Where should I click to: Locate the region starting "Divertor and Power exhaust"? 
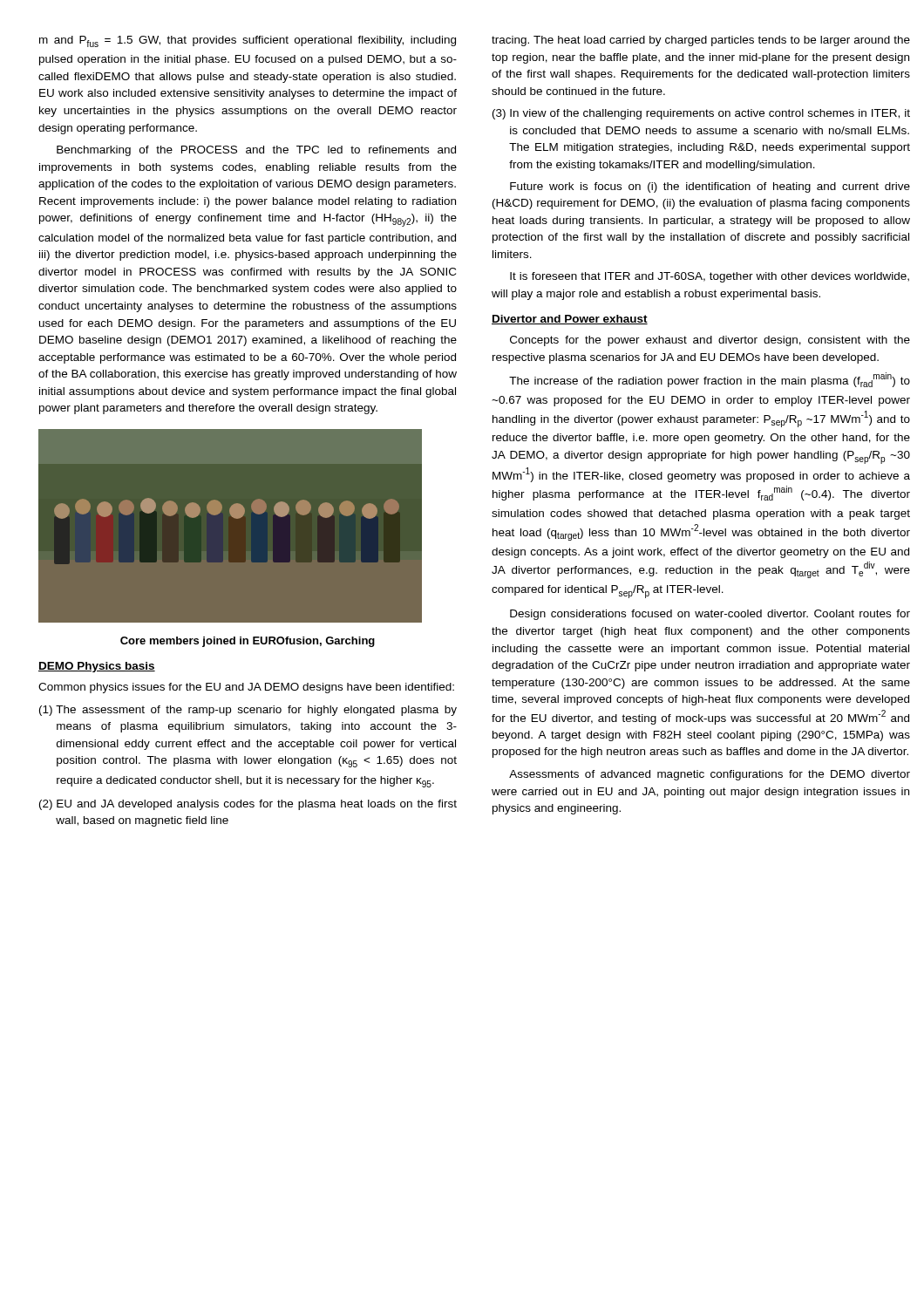(570, 320)
